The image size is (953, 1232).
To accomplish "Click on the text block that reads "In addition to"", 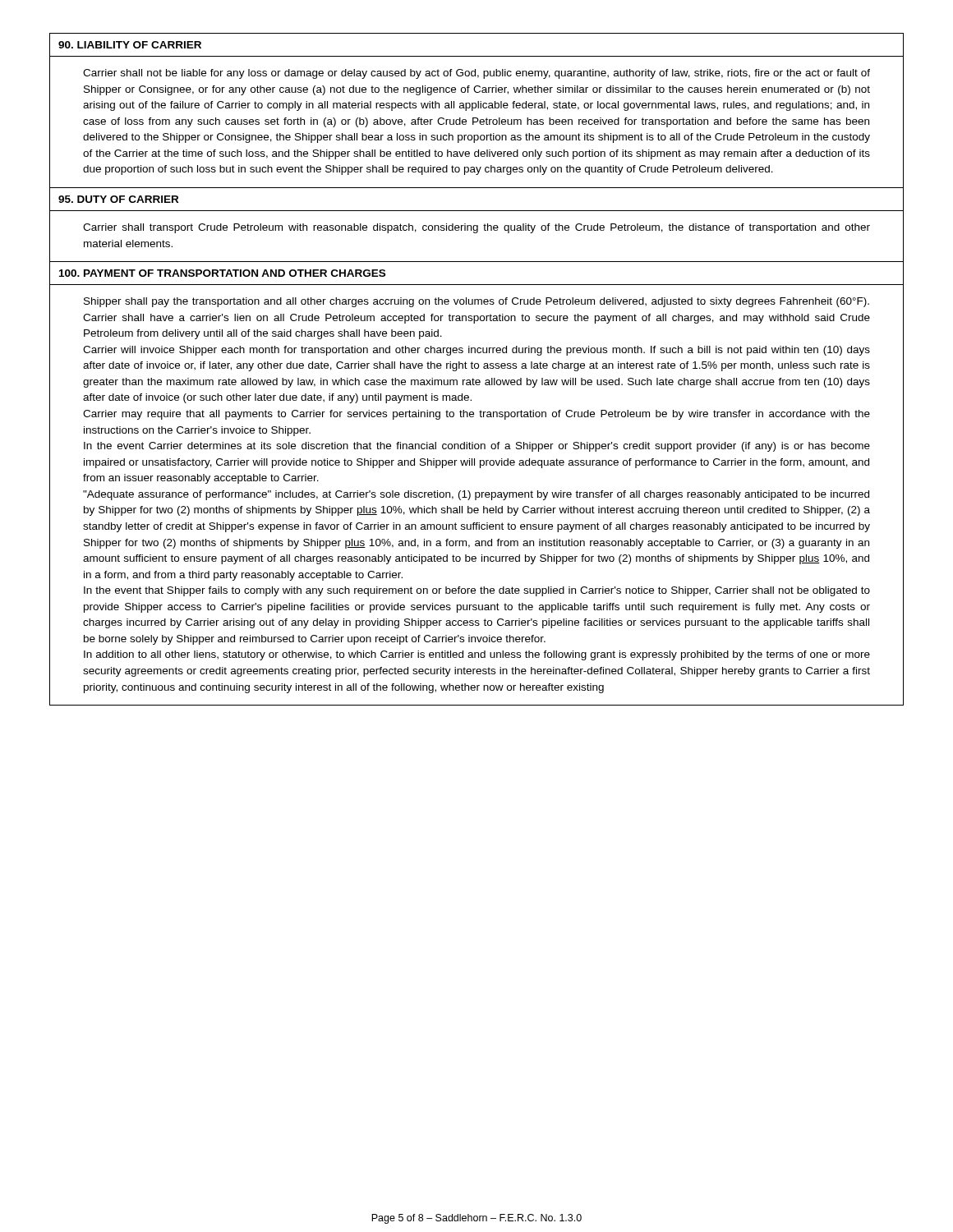I will (476, 671).
